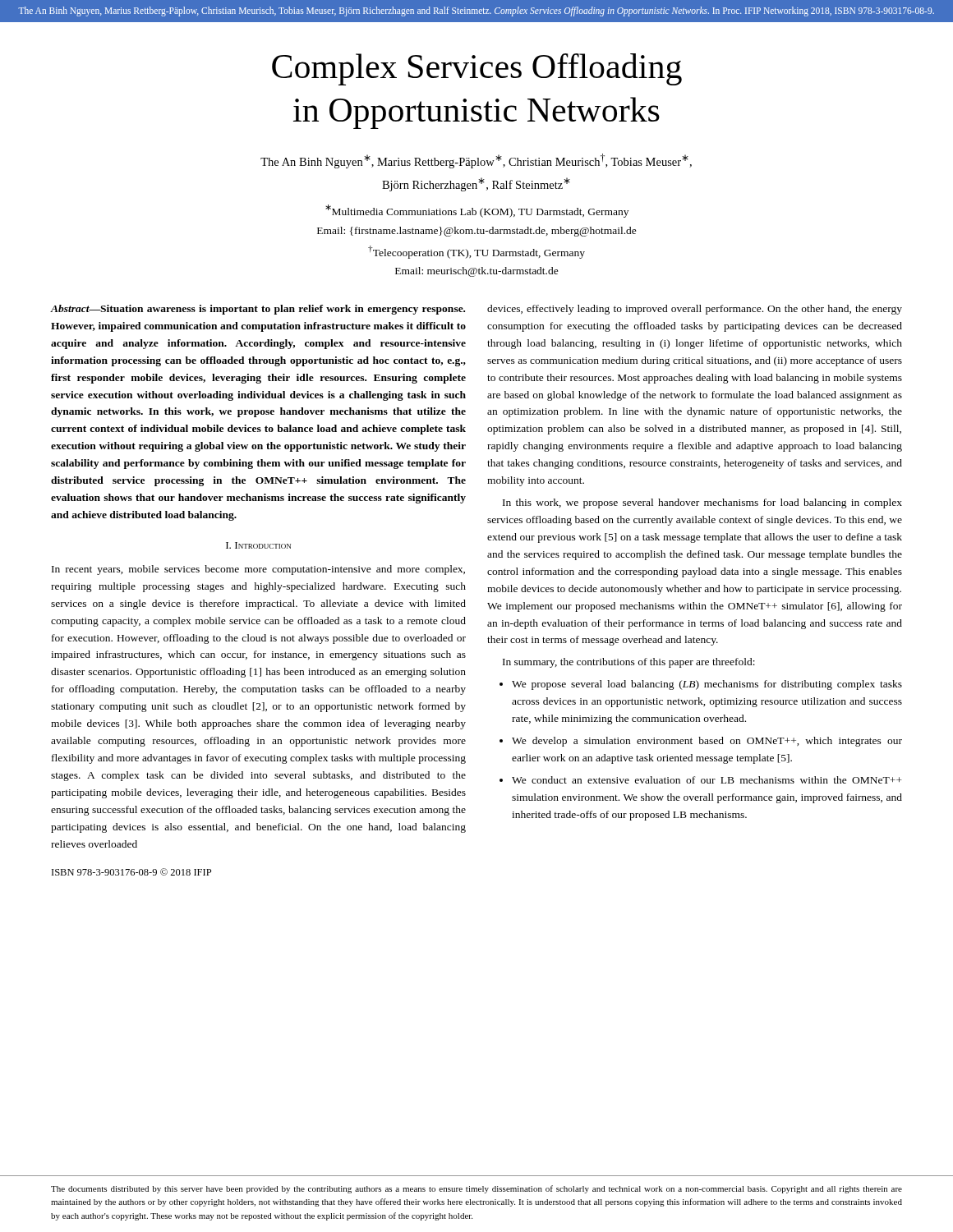This screenshot has height=1232, width=953.
Task: Select the region starting "ISBN 978-3-903176-08-9 © 2018 IFIP"
Action: click(131, 872)
